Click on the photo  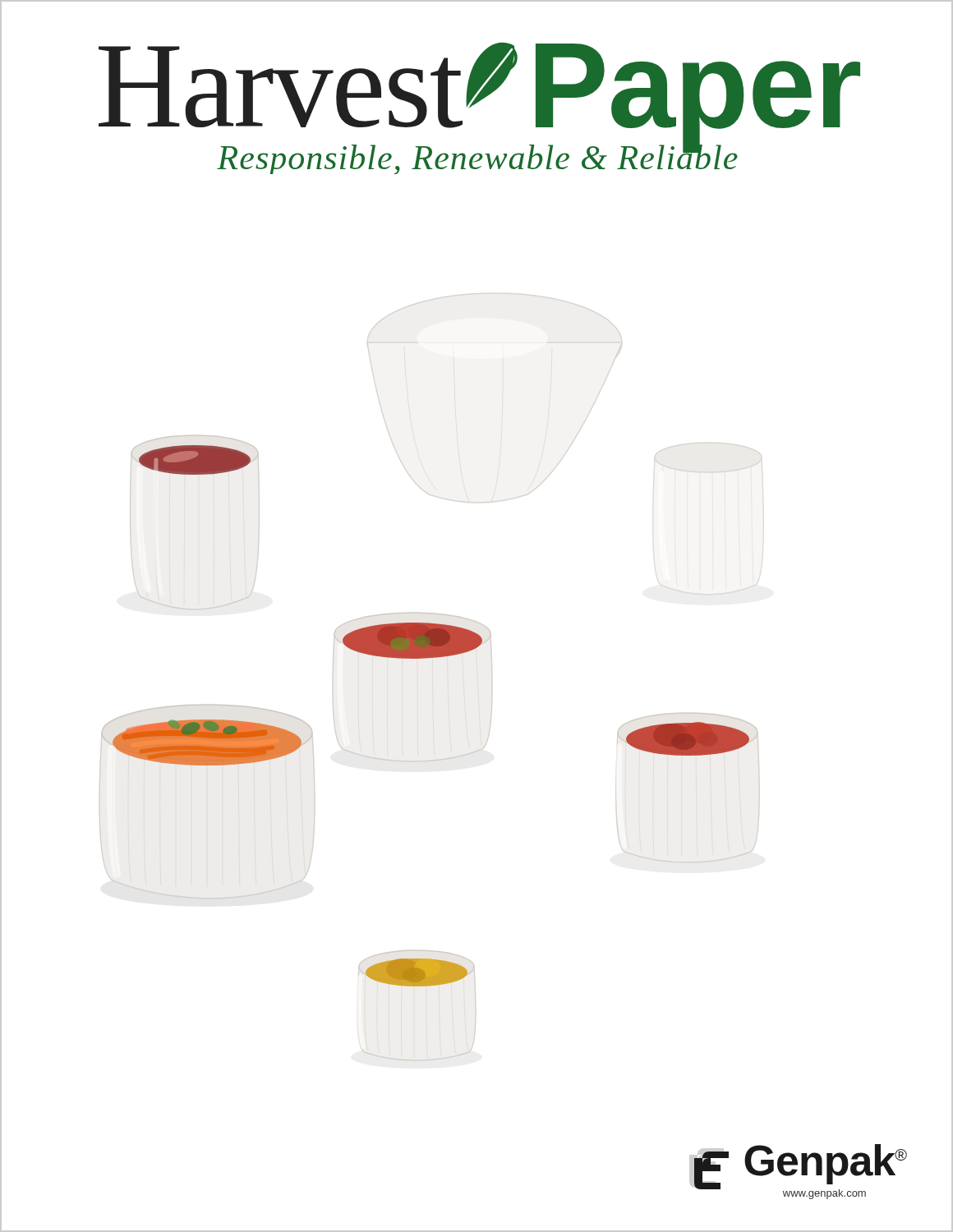coord(478,646)
